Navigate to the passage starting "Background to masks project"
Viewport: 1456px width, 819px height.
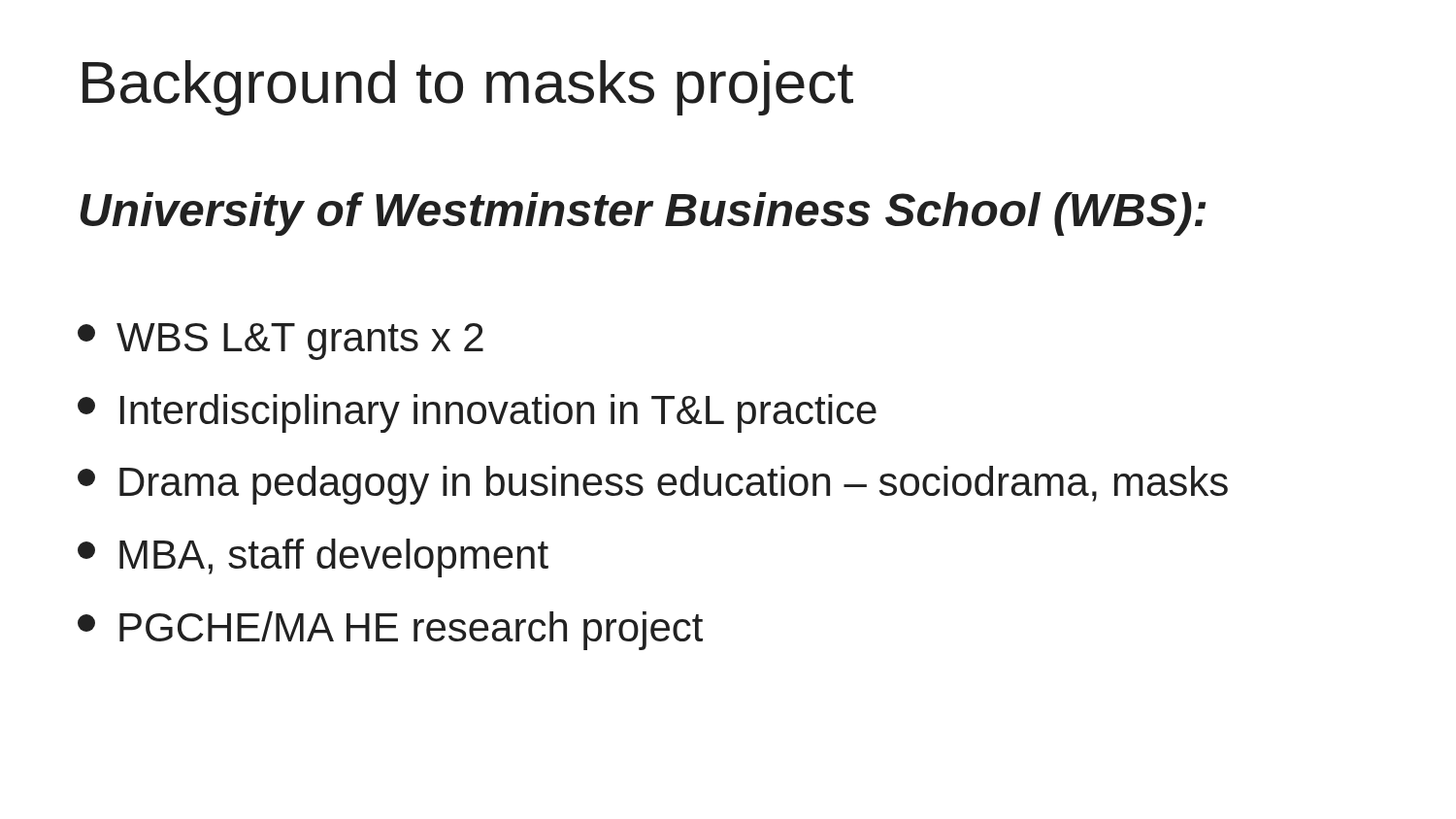pos(466,82)
